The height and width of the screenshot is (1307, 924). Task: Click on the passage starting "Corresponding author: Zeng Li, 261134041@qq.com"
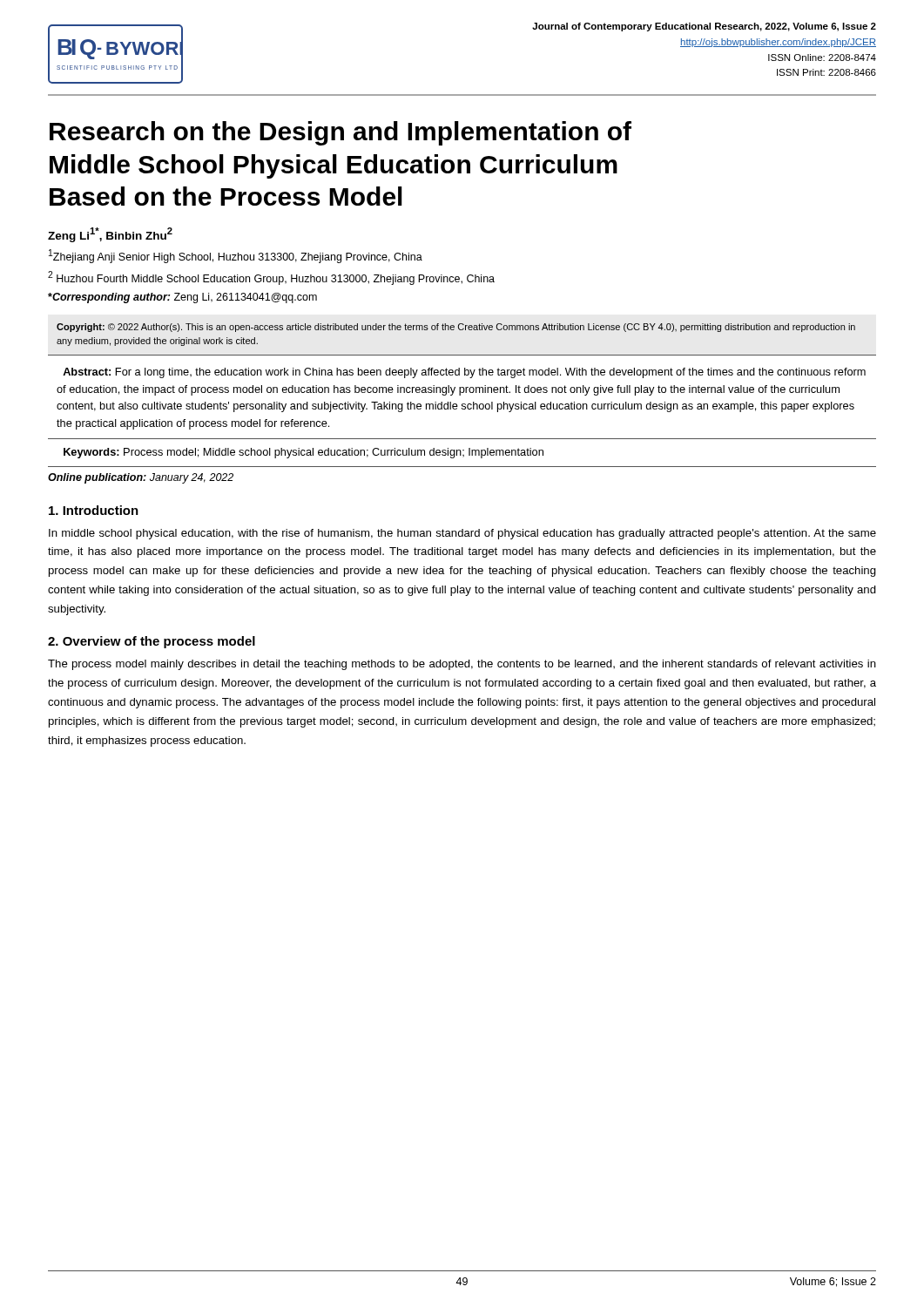point(183,297)
